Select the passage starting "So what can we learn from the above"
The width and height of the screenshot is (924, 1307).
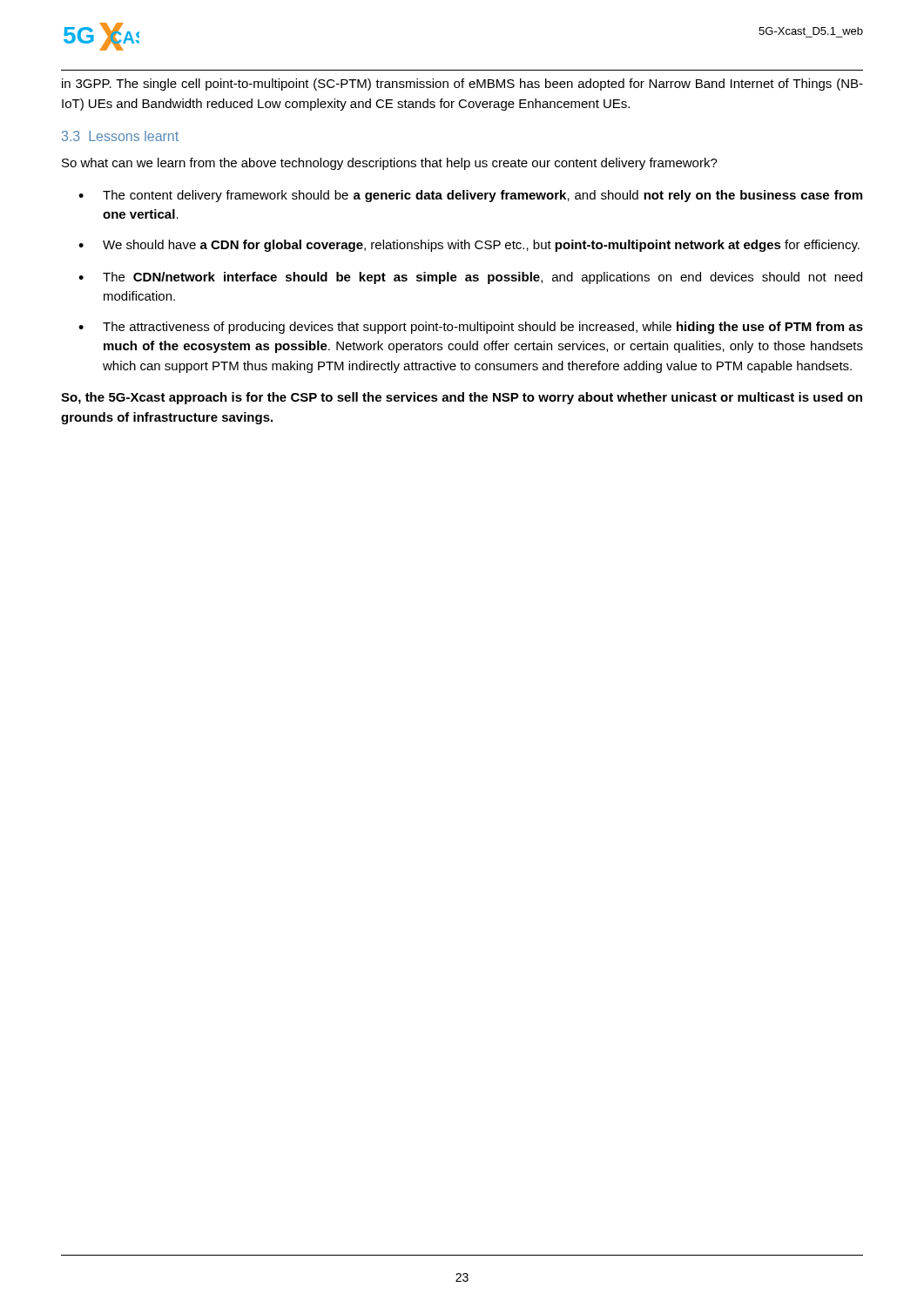pos(389,163)
